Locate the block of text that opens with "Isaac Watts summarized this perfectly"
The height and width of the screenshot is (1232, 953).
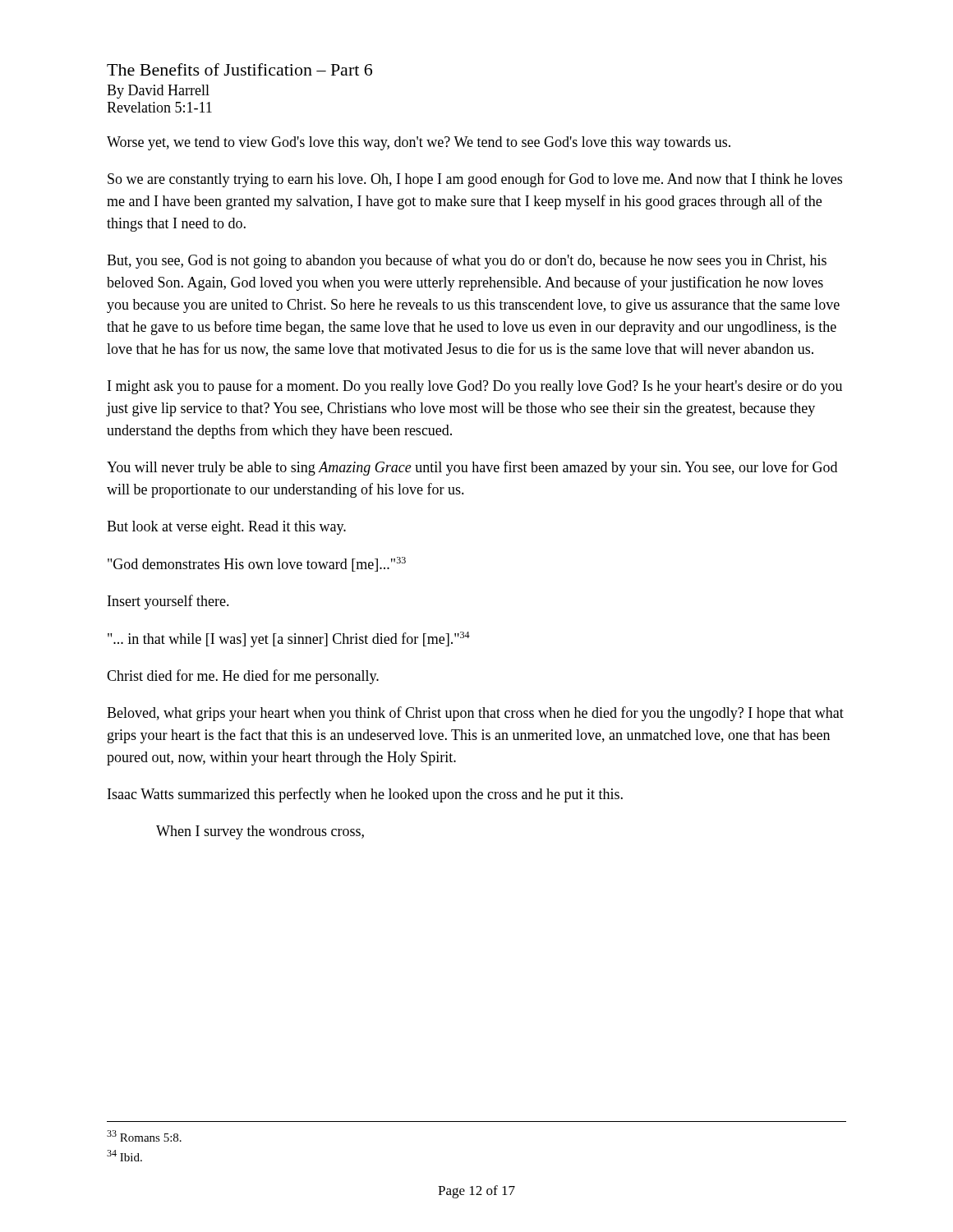[476, 795]
